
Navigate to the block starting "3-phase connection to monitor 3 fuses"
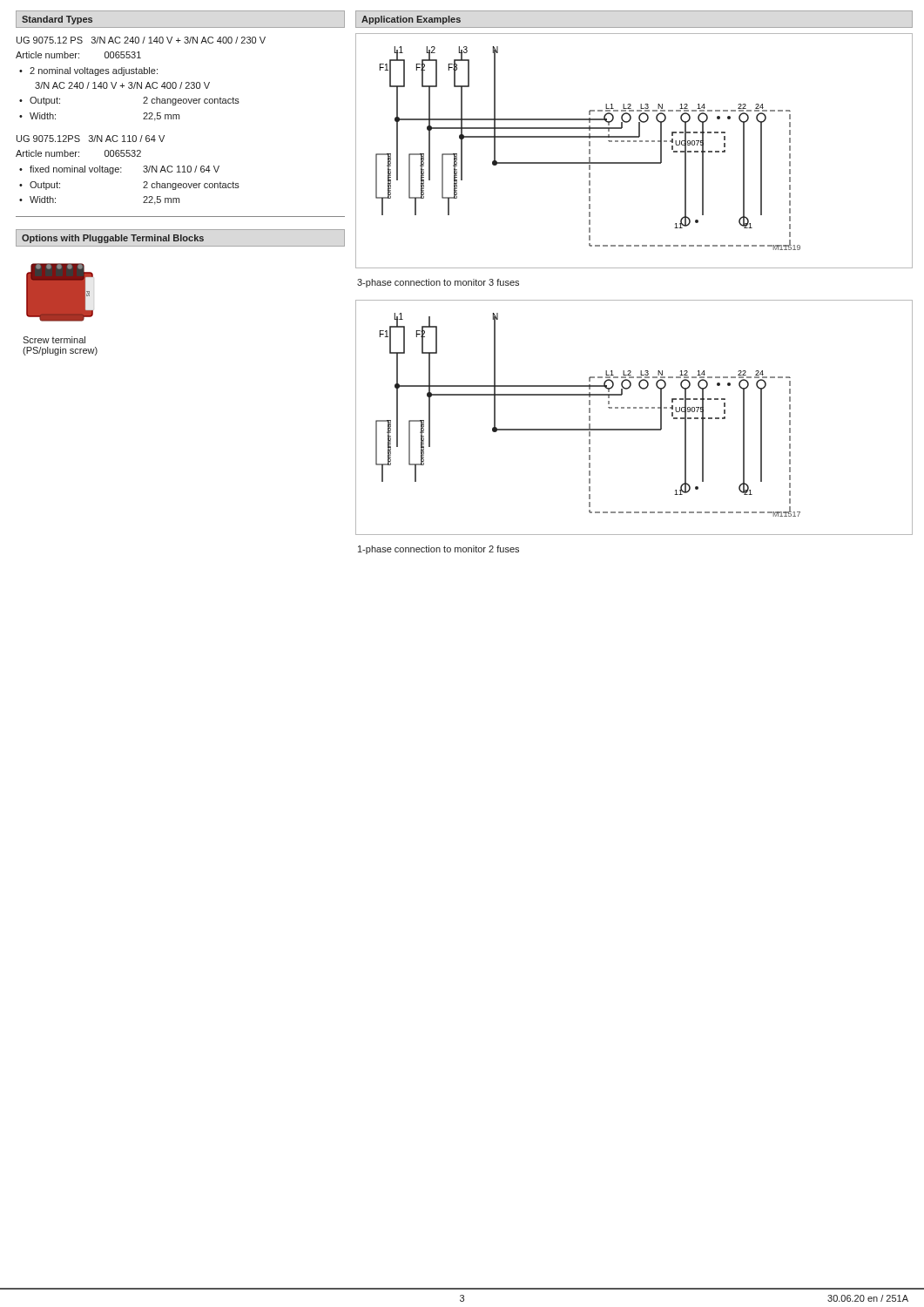pos(438,282)
